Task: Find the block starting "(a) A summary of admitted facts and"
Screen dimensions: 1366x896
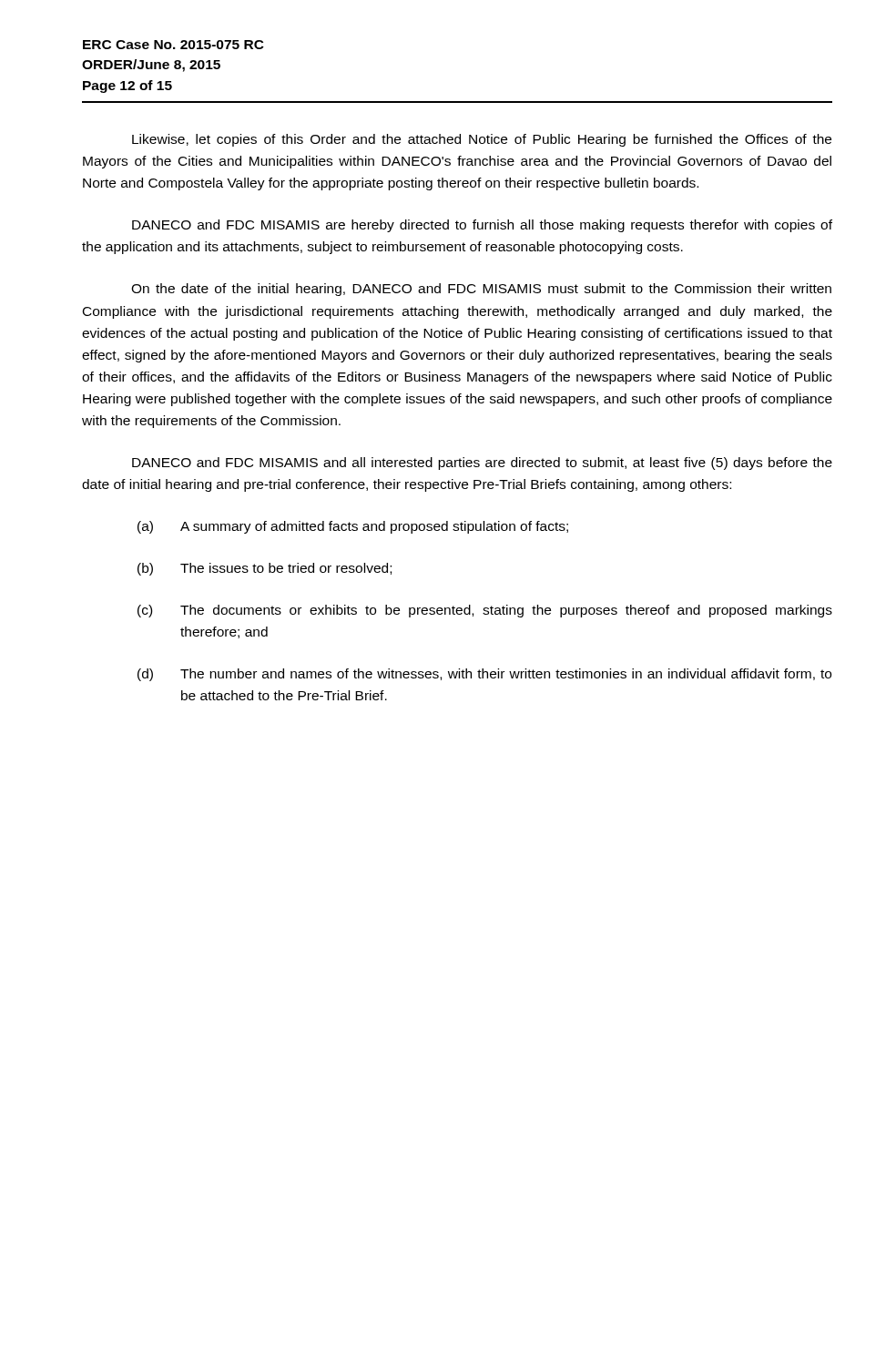Action: (x=484, y=526)
